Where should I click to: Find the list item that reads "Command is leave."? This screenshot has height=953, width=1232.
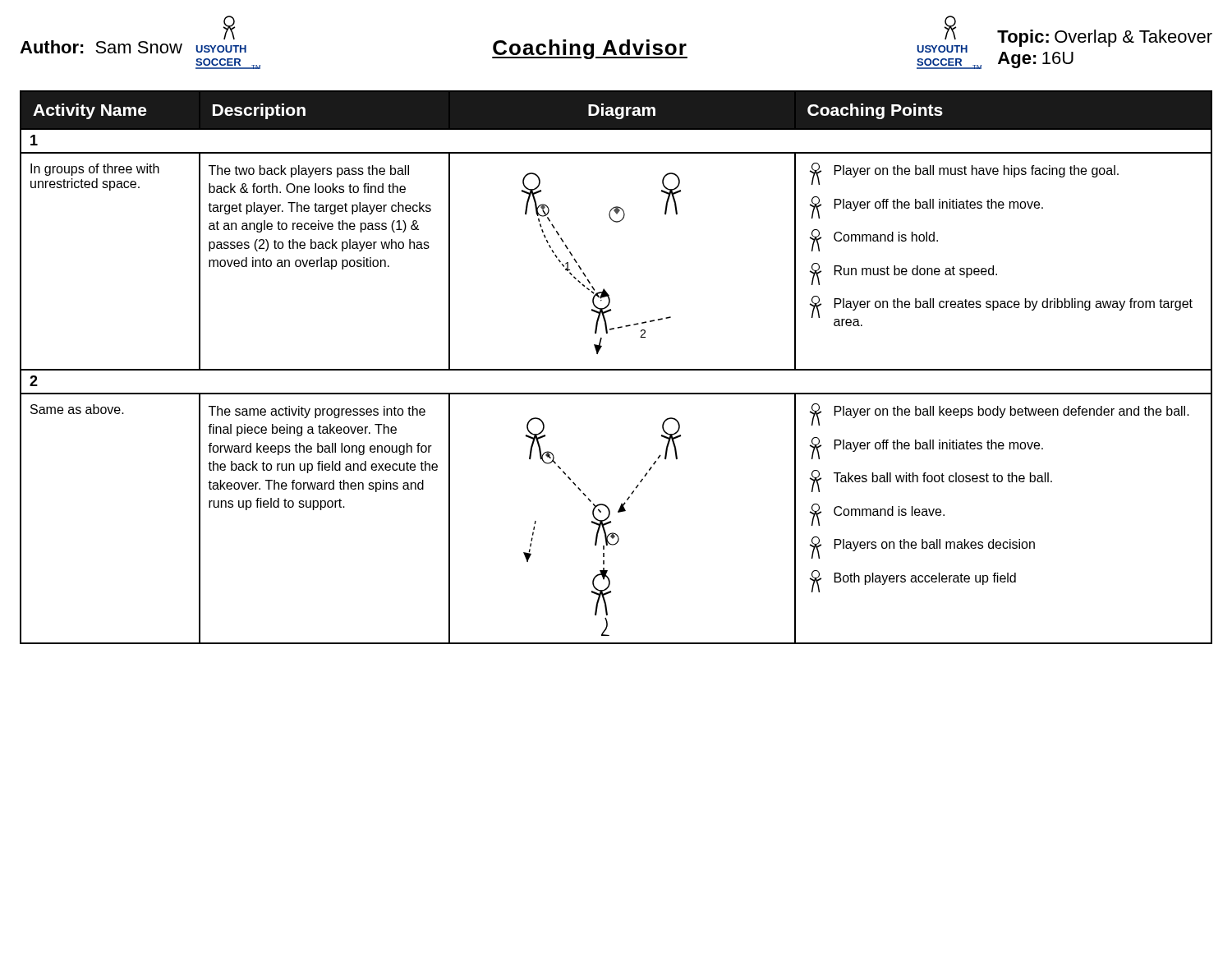(875, 517)
